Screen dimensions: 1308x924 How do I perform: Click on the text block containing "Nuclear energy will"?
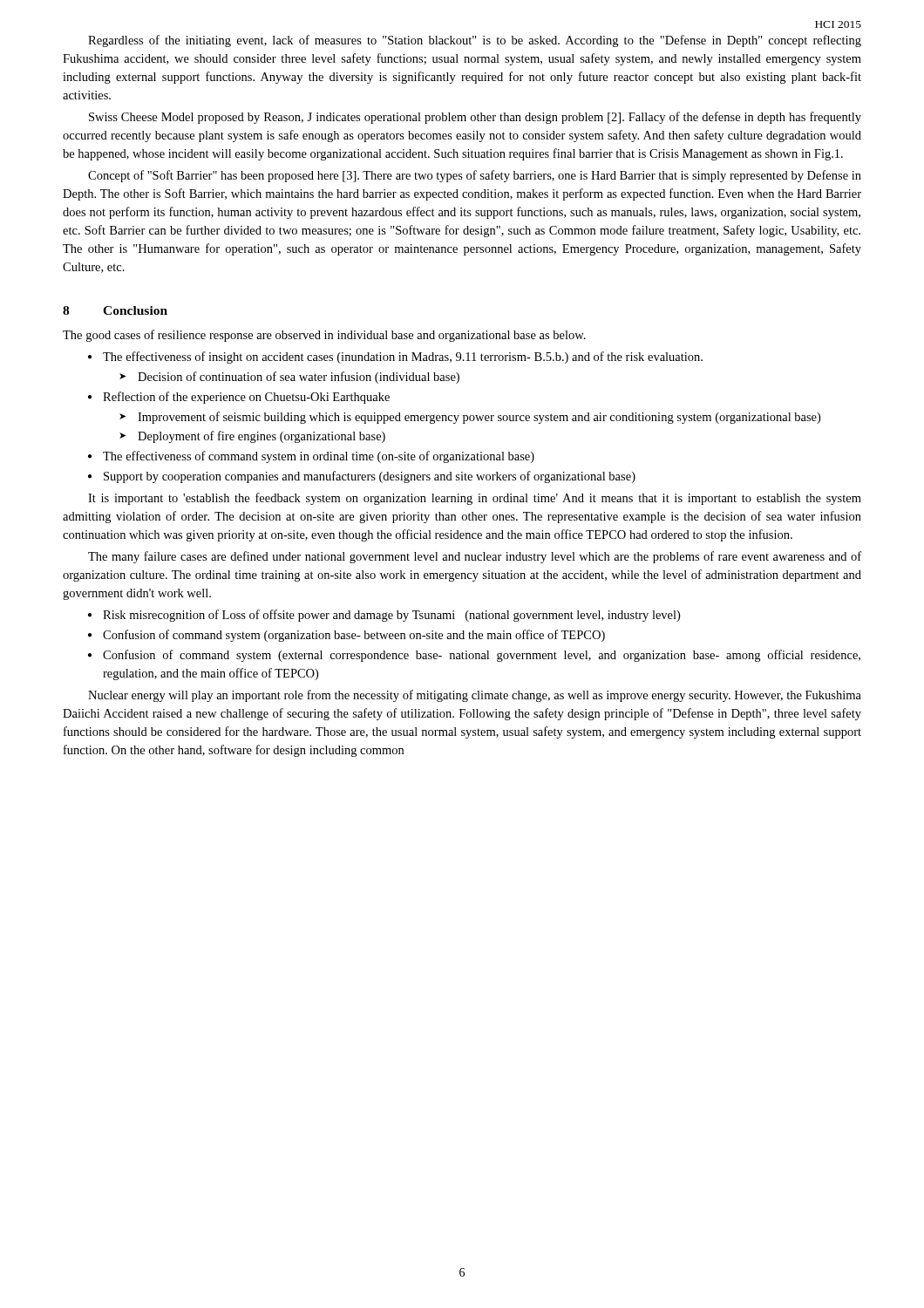[462, 723]
